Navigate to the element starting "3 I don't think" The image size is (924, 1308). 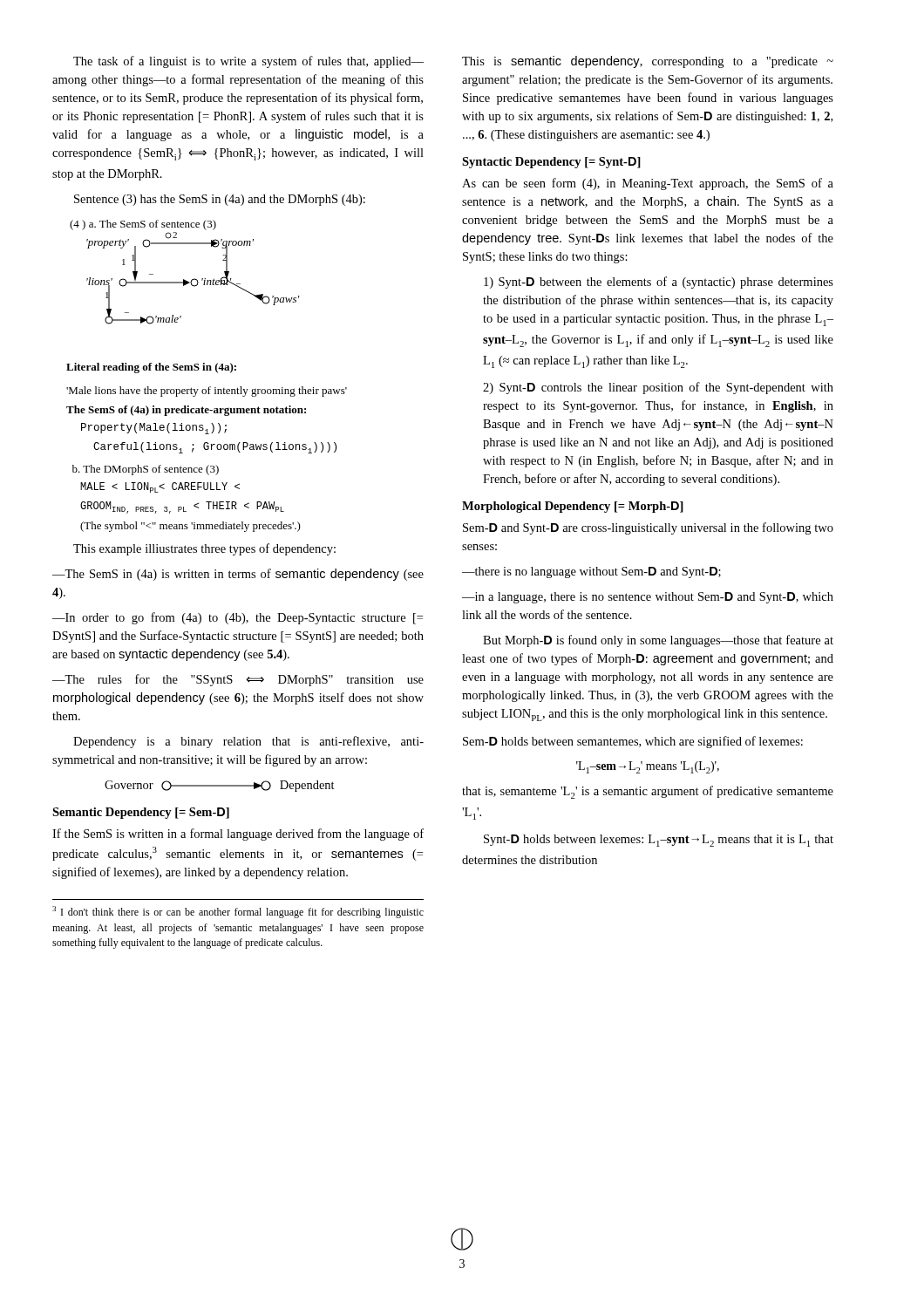[238, 925]
